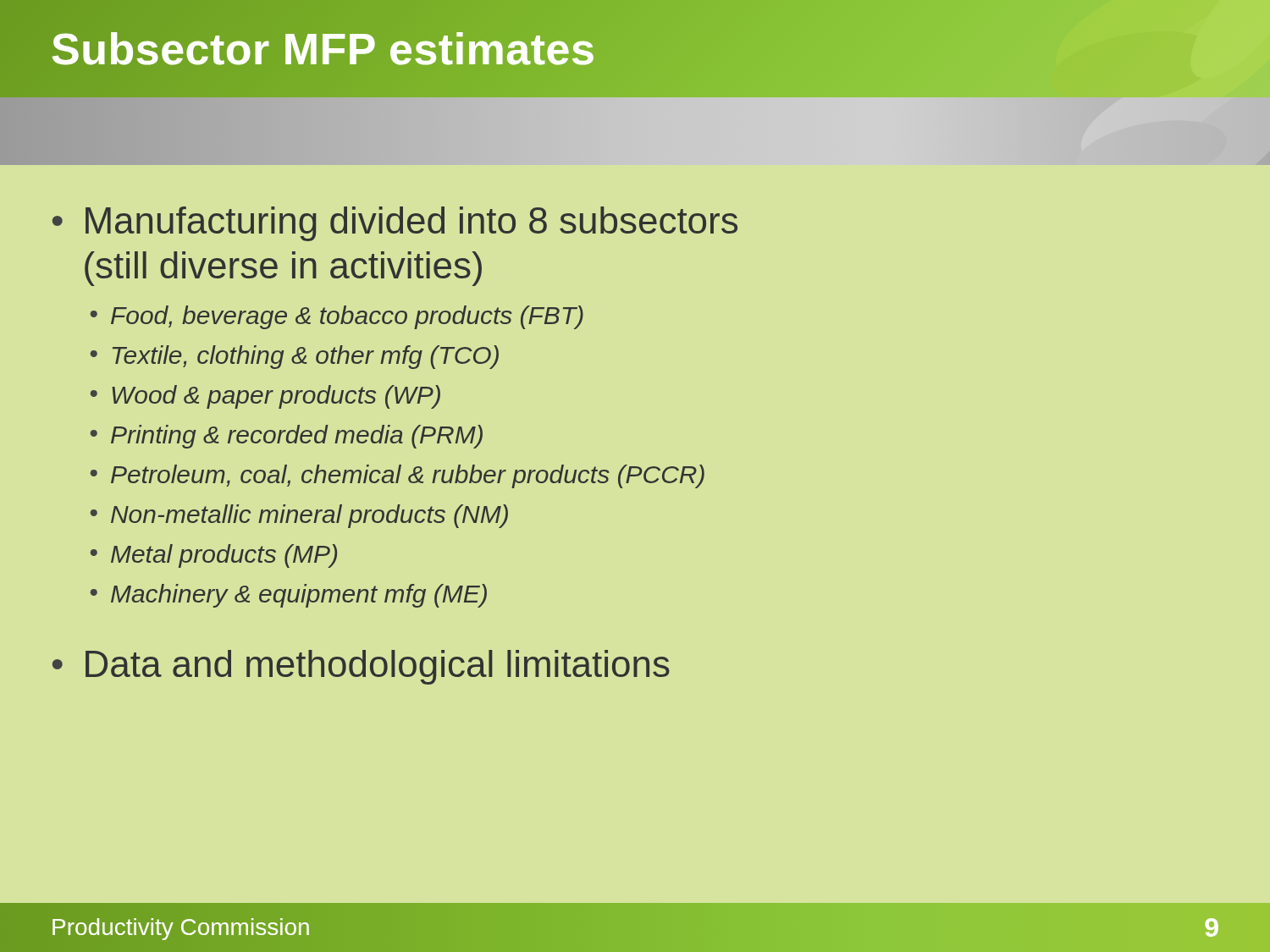Click on the list item that reads "• Wood & paper products (WP)"
This screenshot has width=1270, height=952.
(265, 394)
